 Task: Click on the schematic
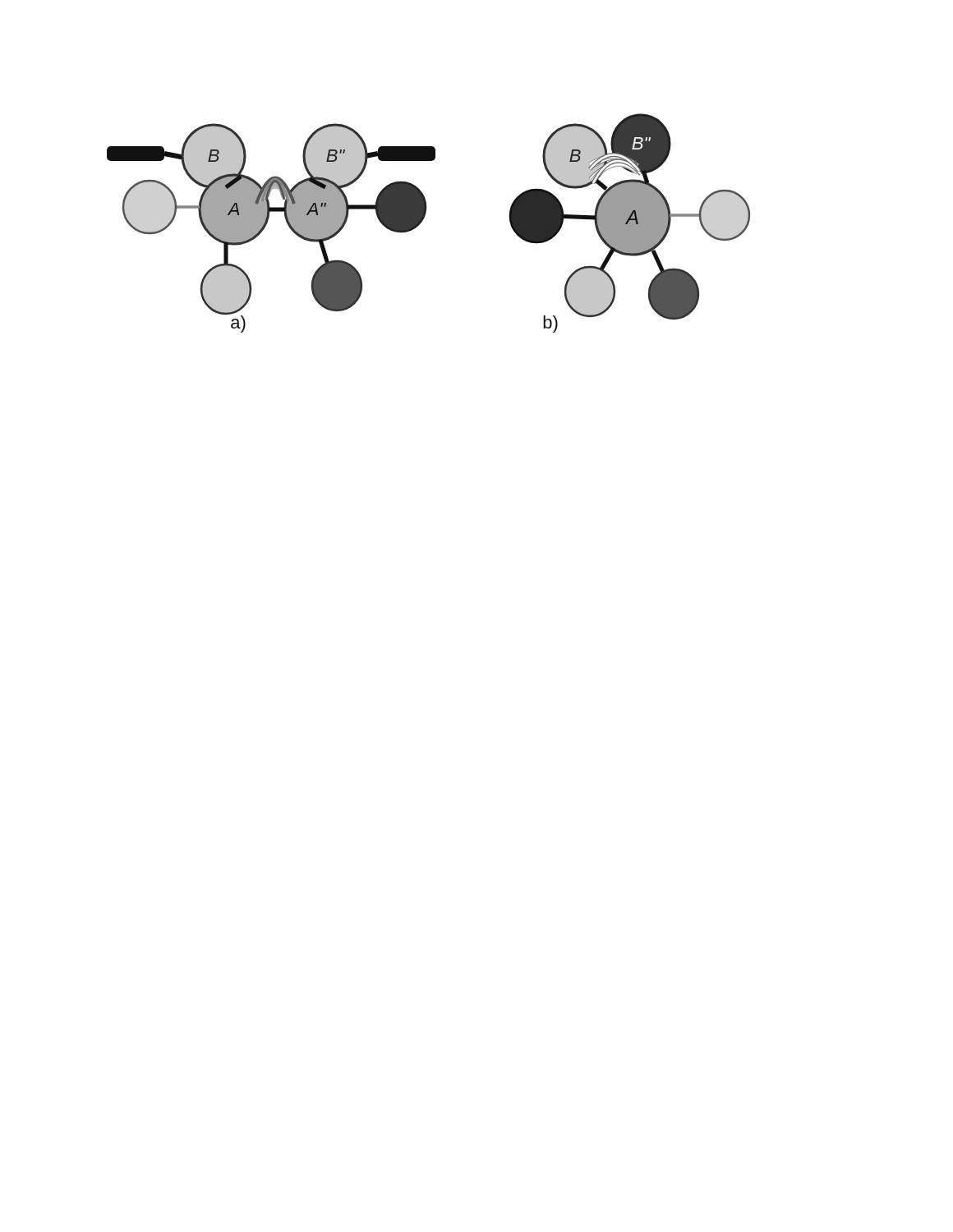(x=452, y=197)
